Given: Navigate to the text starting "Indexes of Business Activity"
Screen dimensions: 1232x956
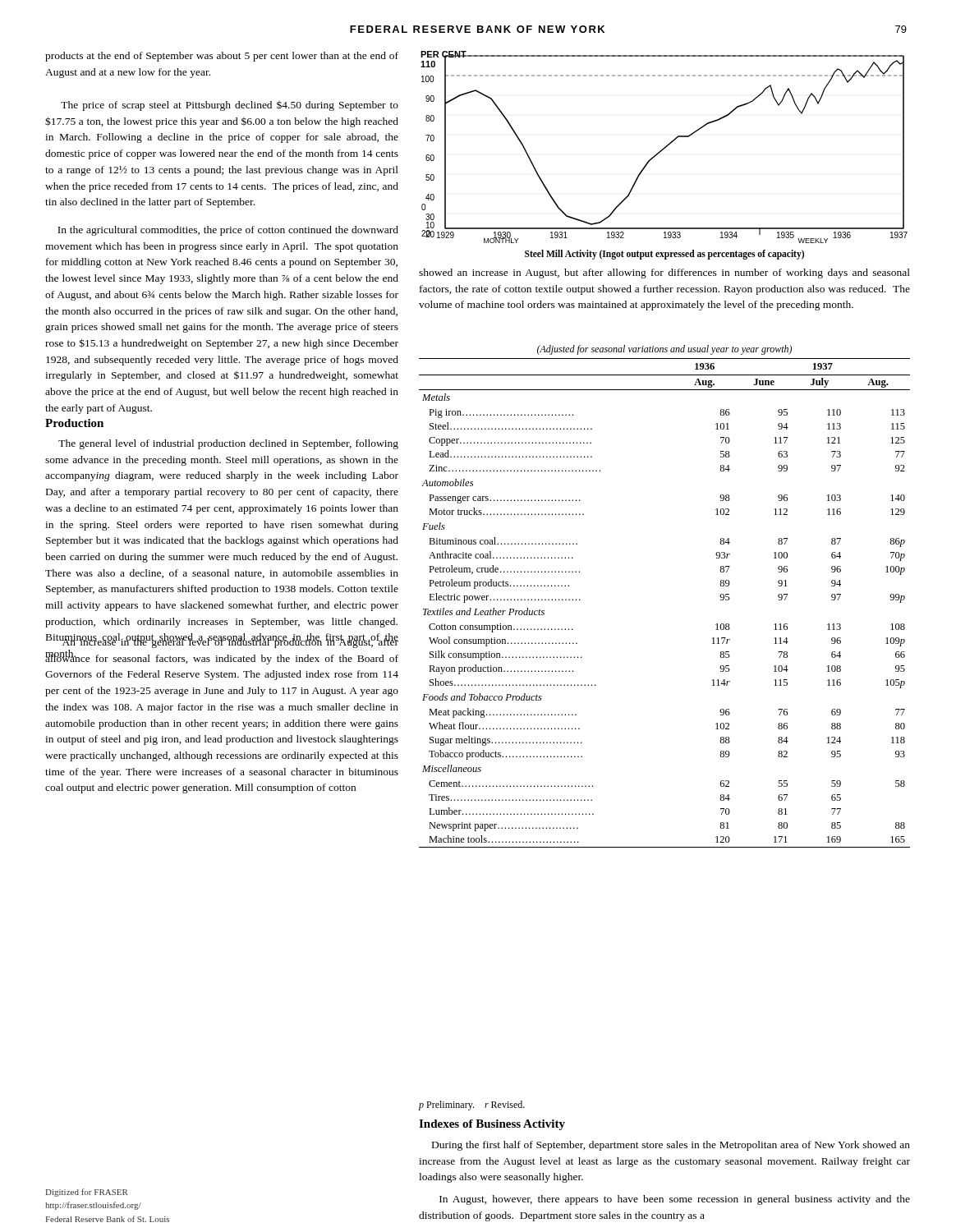Looking at the screenshot, I should click(492, 1124).
